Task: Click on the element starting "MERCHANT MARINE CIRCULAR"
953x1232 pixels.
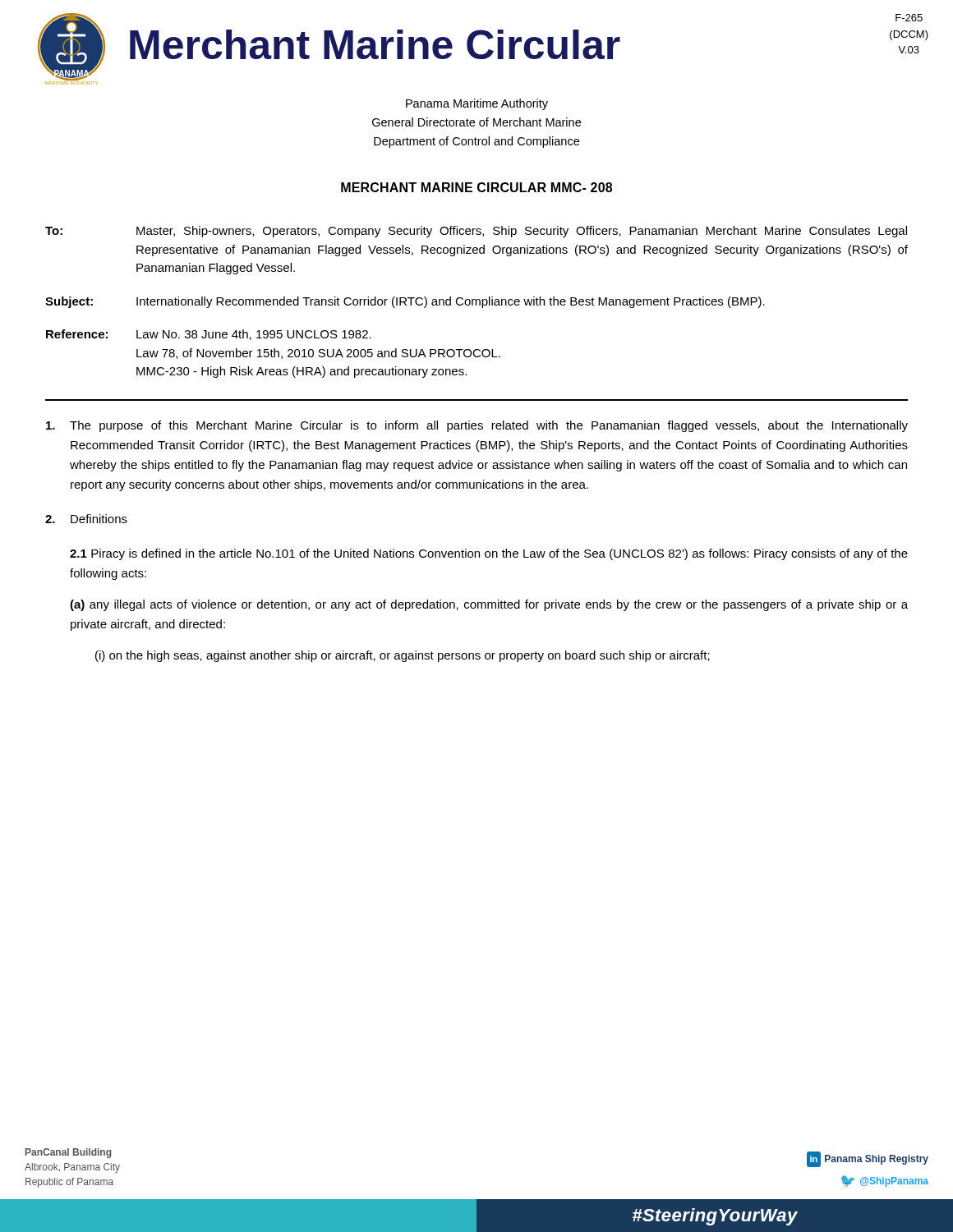Action: point(476,188)
